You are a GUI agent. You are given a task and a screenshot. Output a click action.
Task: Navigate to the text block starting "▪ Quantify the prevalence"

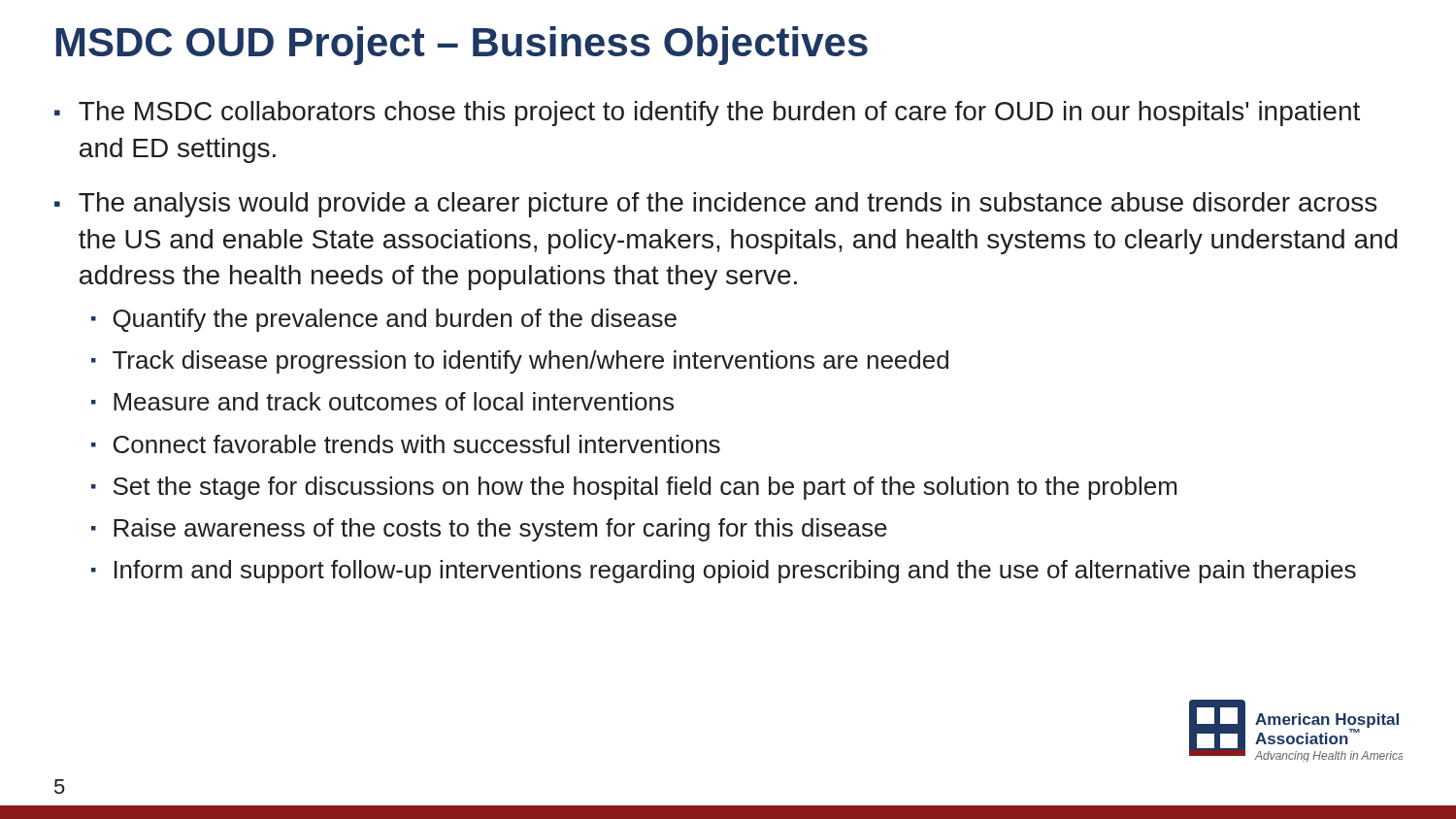point(384,319)
